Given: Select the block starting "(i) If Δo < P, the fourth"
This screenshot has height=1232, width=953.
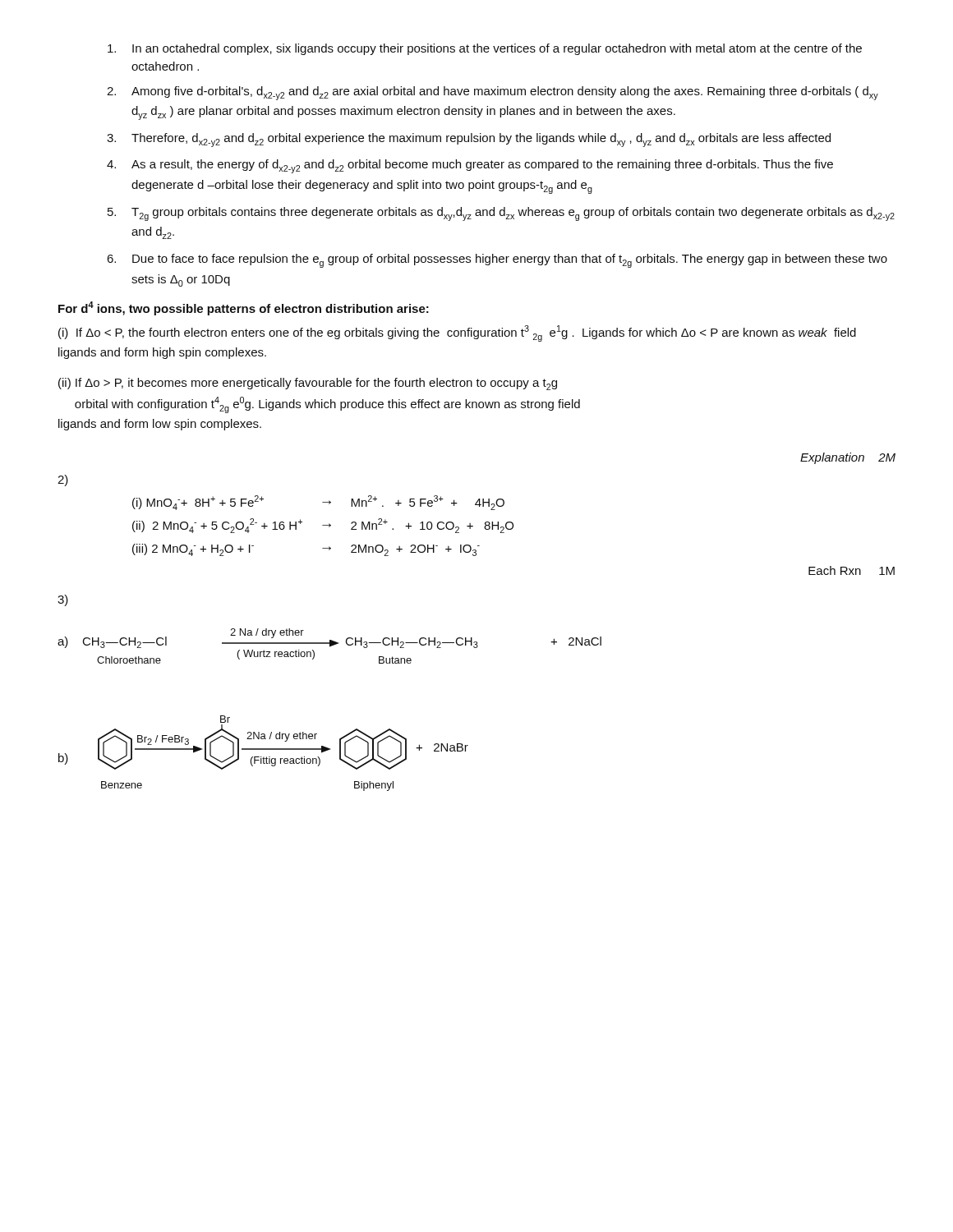Looking at the screenshot, I should pyautogui.click(x=457, y=342).
